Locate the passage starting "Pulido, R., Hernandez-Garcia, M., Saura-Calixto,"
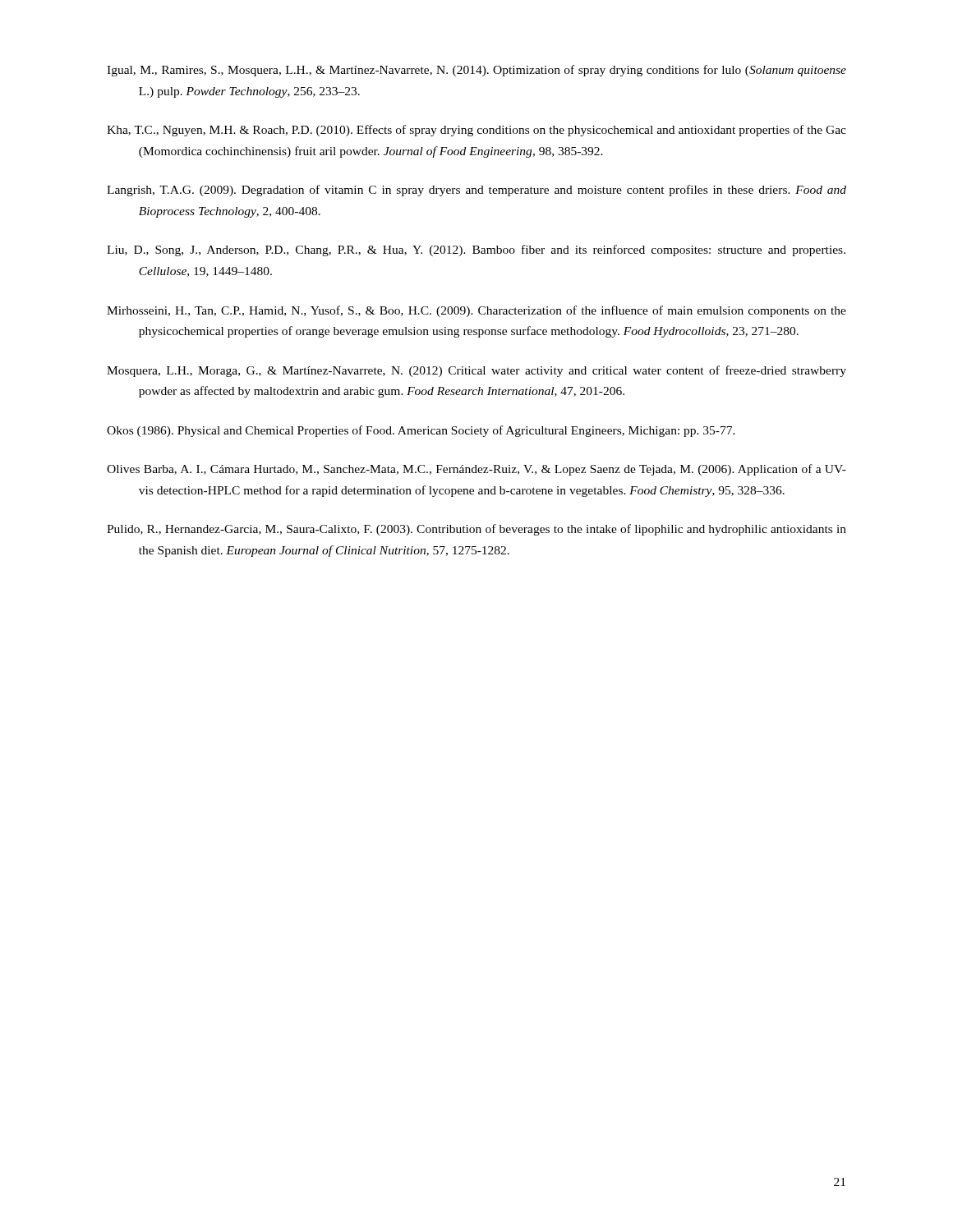Viewport: 953px width, 1232px height. click(476, 540)
